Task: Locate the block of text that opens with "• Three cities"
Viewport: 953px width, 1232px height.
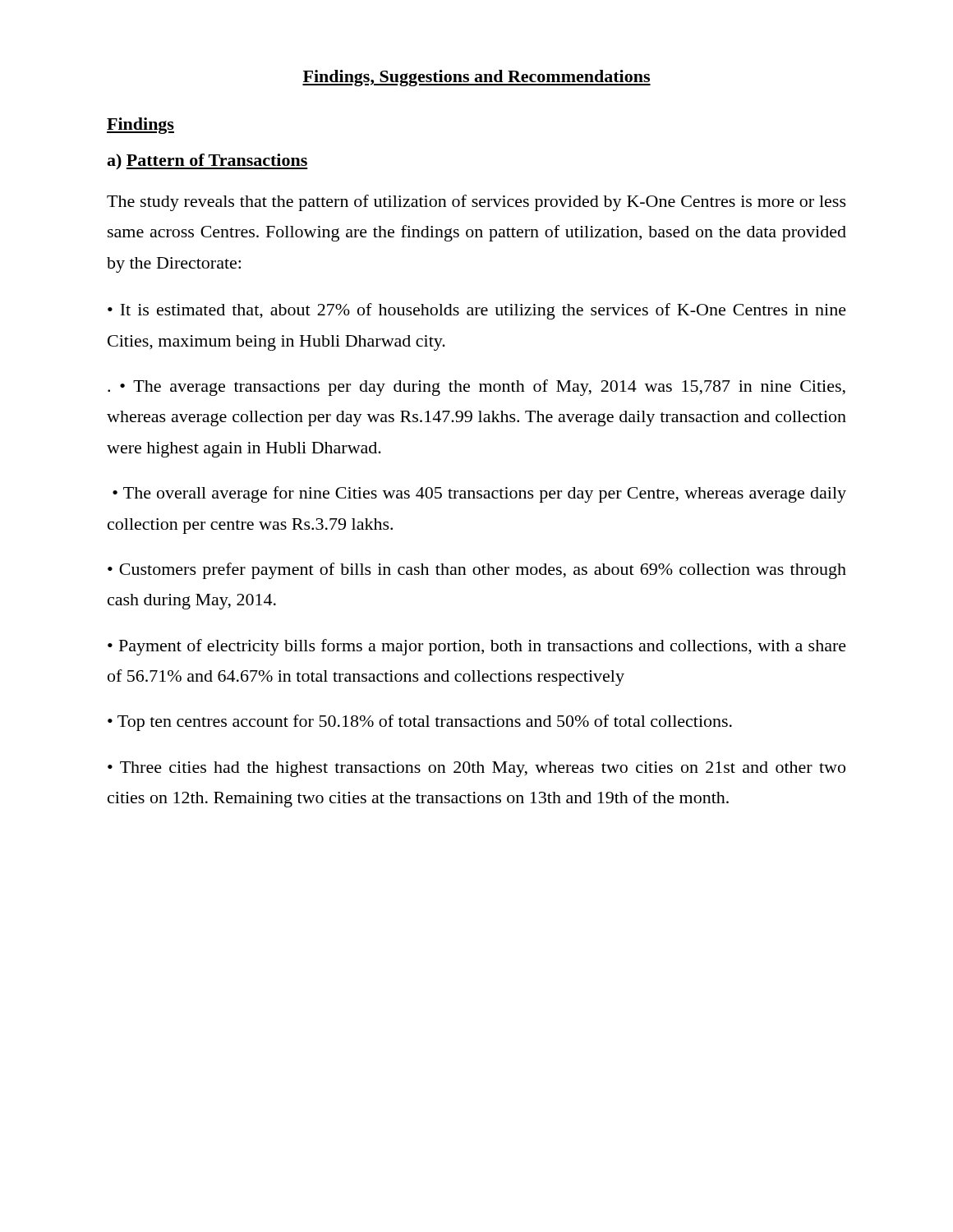Action: [476, 782]
